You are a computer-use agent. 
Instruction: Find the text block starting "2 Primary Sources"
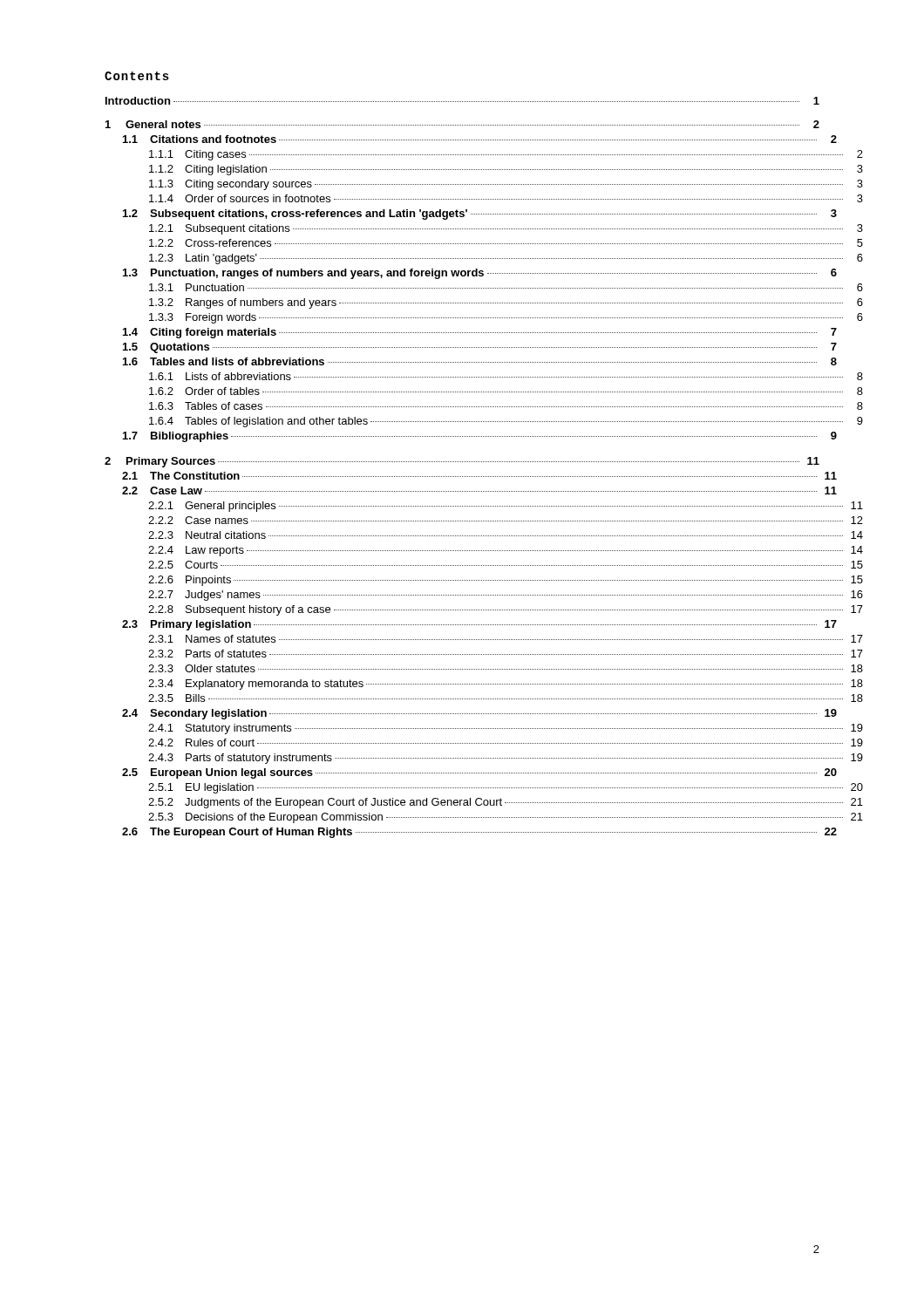[462, 461]
